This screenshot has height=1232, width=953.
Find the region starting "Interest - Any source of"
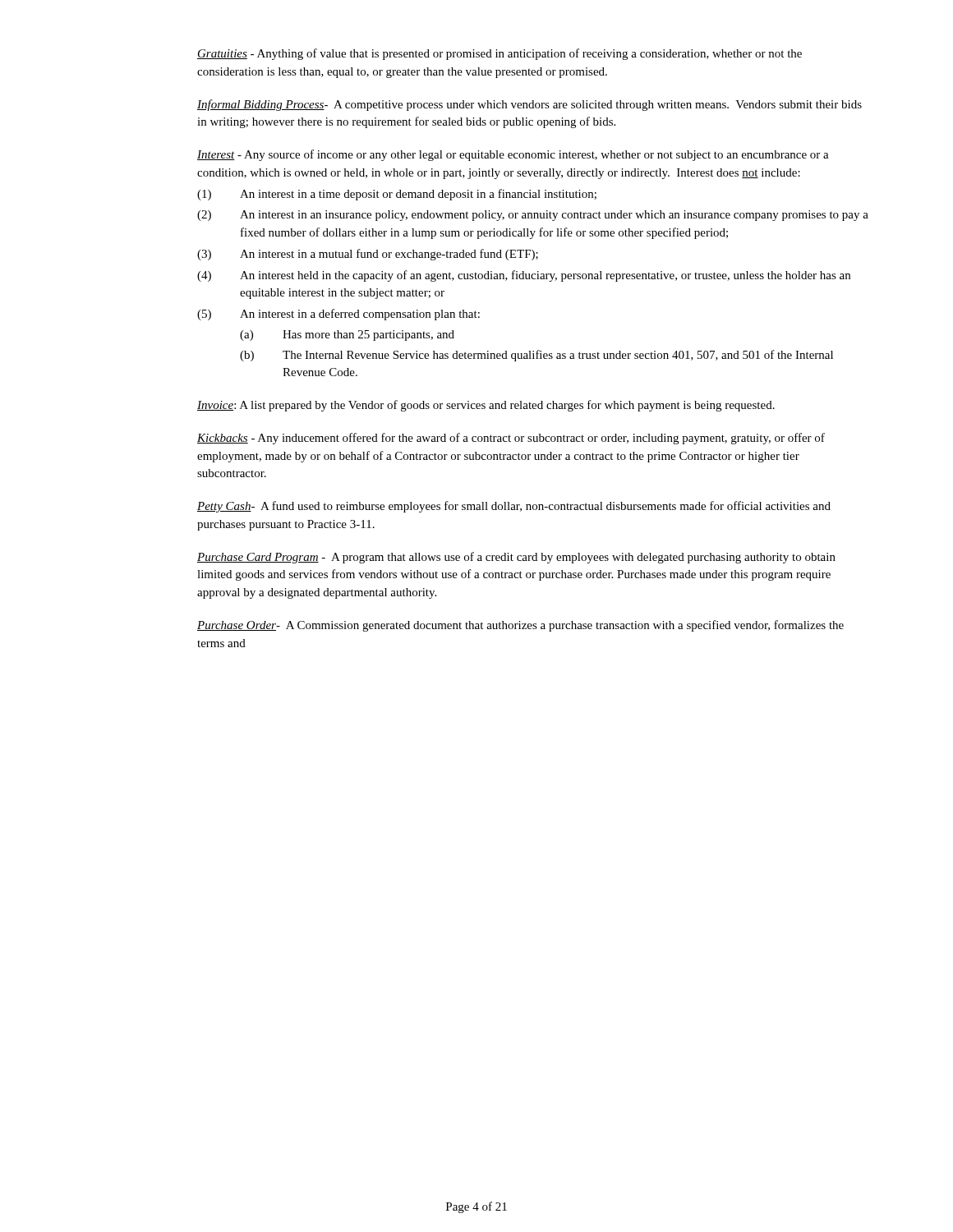coord(534,164)
